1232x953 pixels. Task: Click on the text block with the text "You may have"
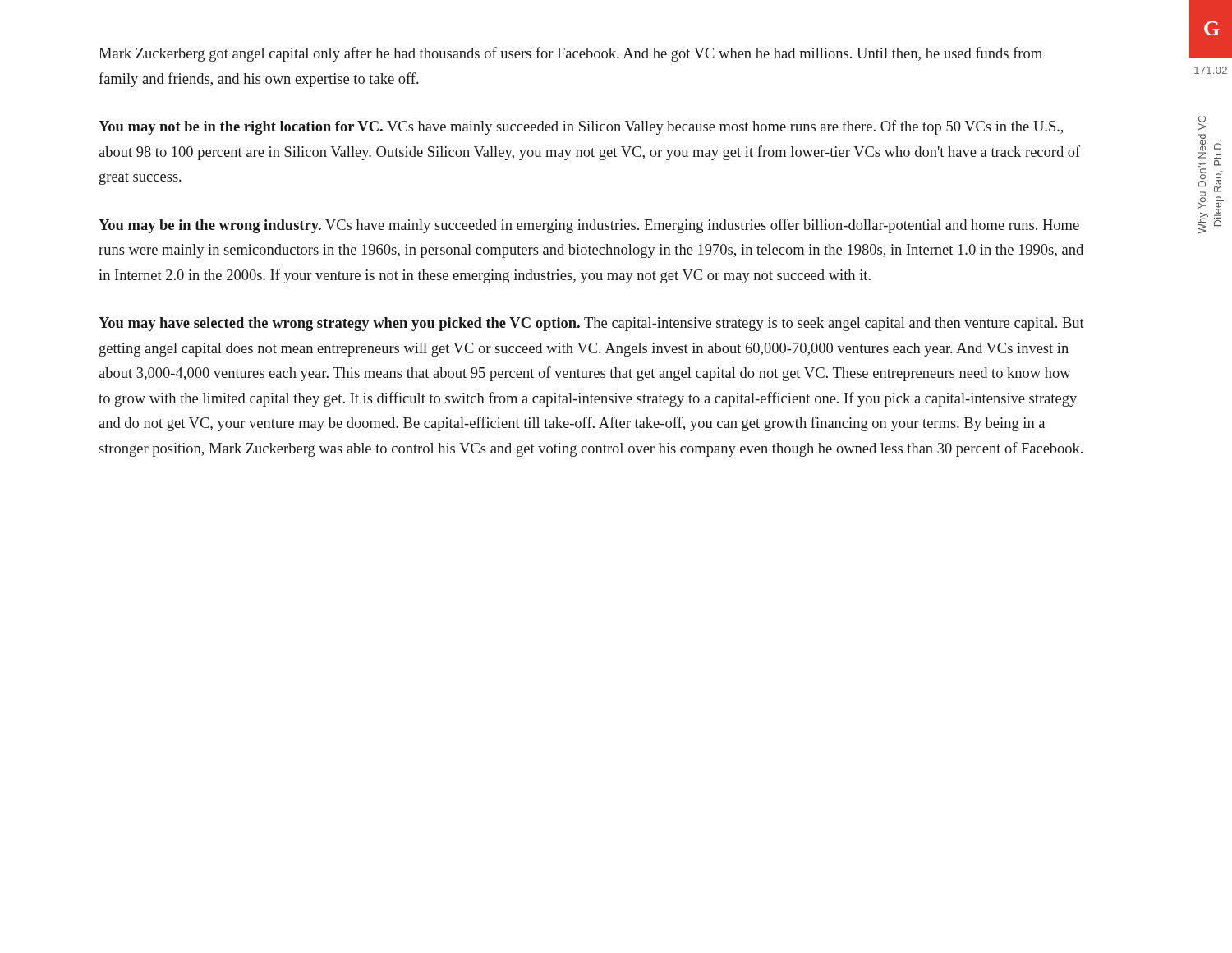(591, 386)
